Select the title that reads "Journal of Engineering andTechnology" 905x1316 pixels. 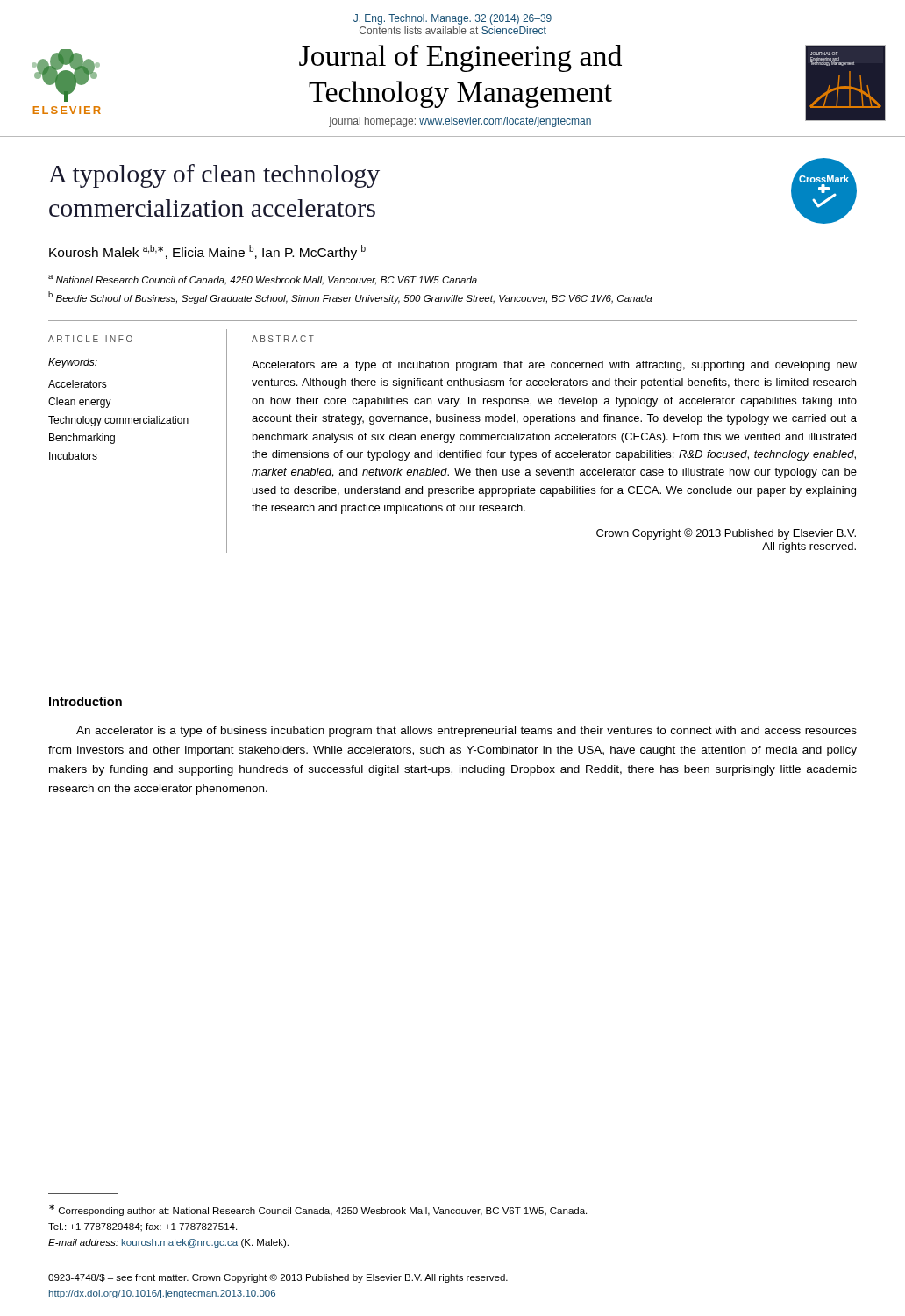(460, 83)
